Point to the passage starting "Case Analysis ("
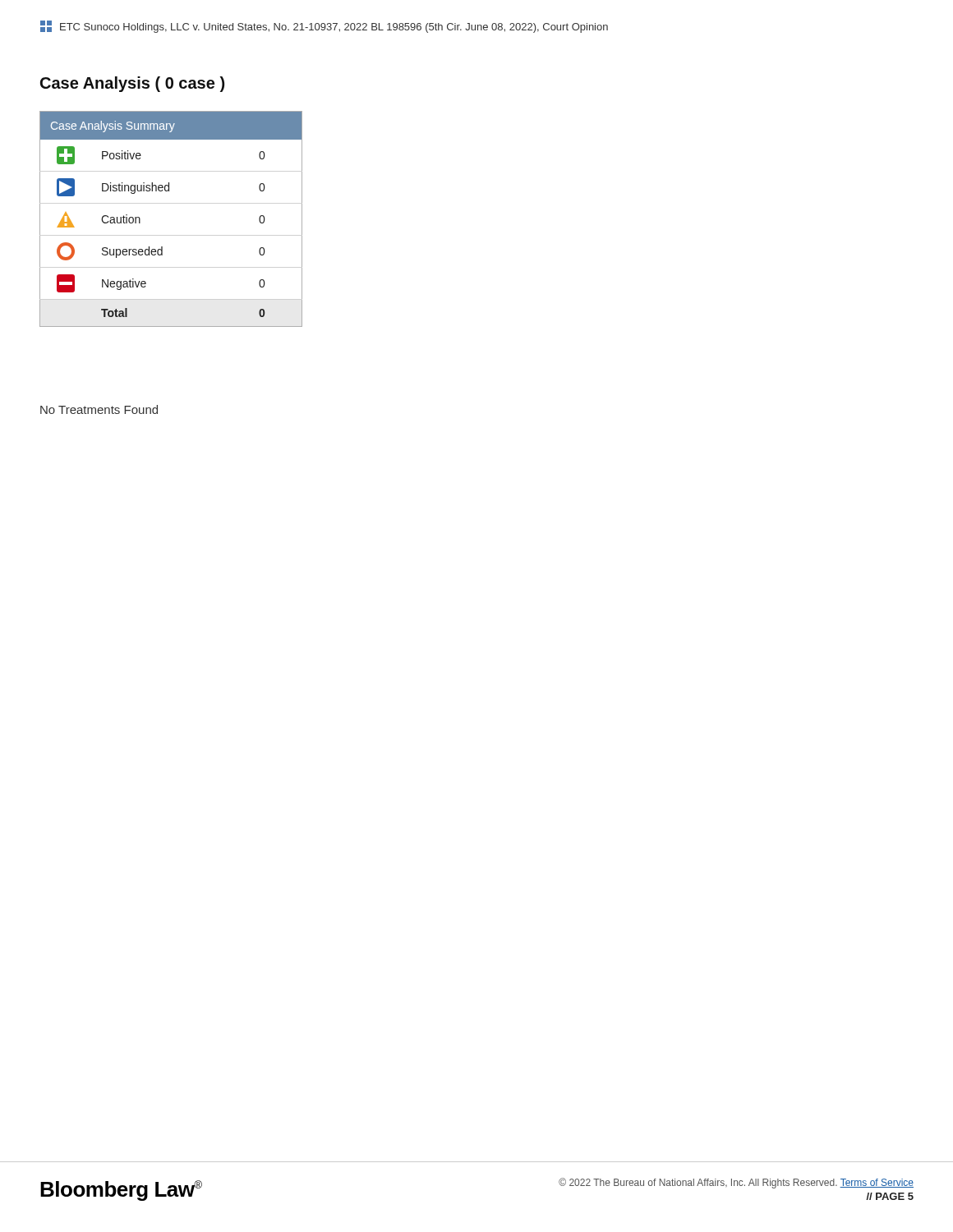Screen dimensions: 1232x953 pos(132,83)
